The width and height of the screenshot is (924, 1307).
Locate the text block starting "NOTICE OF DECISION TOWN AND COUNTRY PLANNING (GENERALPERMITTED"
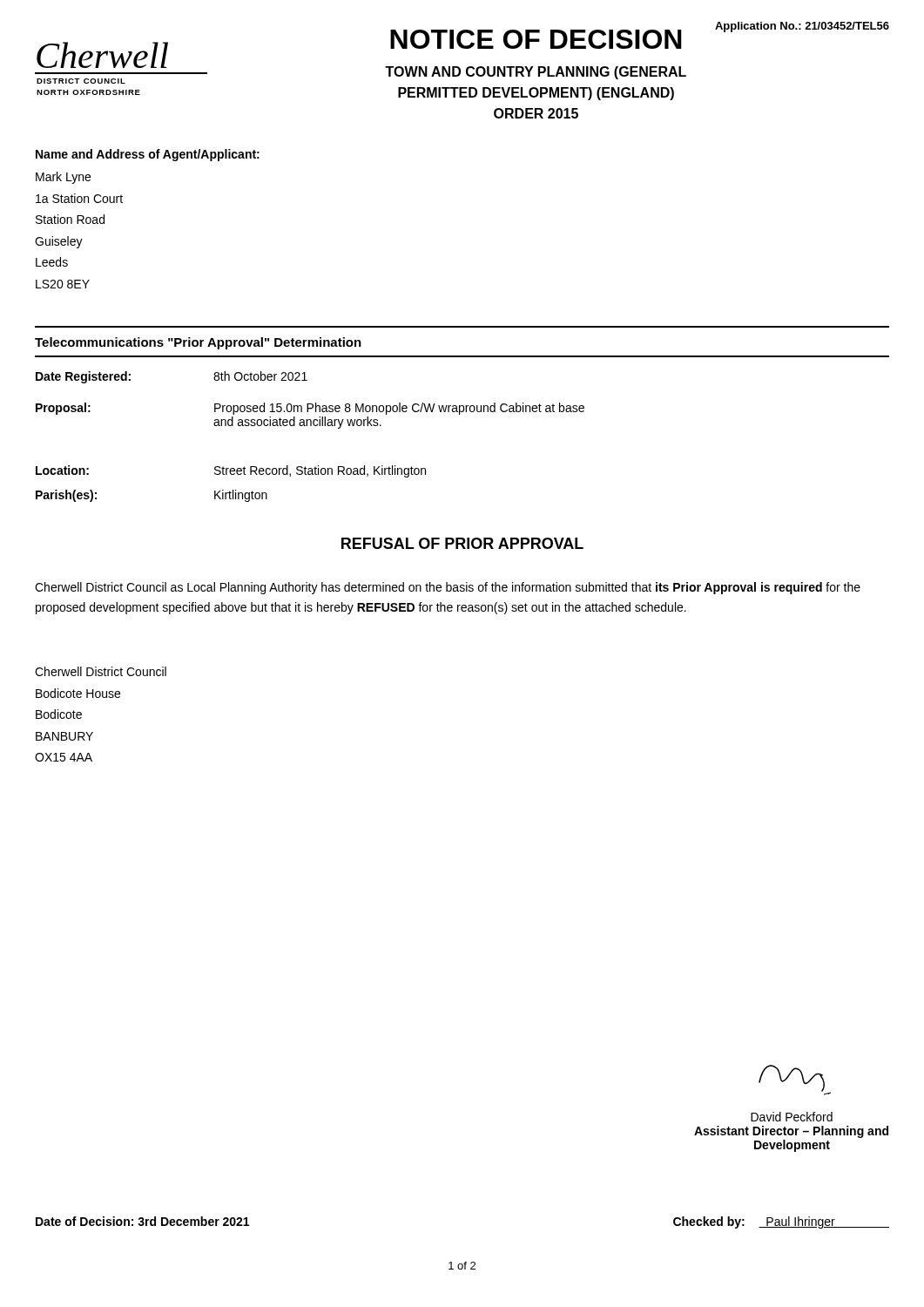(536, 75)
